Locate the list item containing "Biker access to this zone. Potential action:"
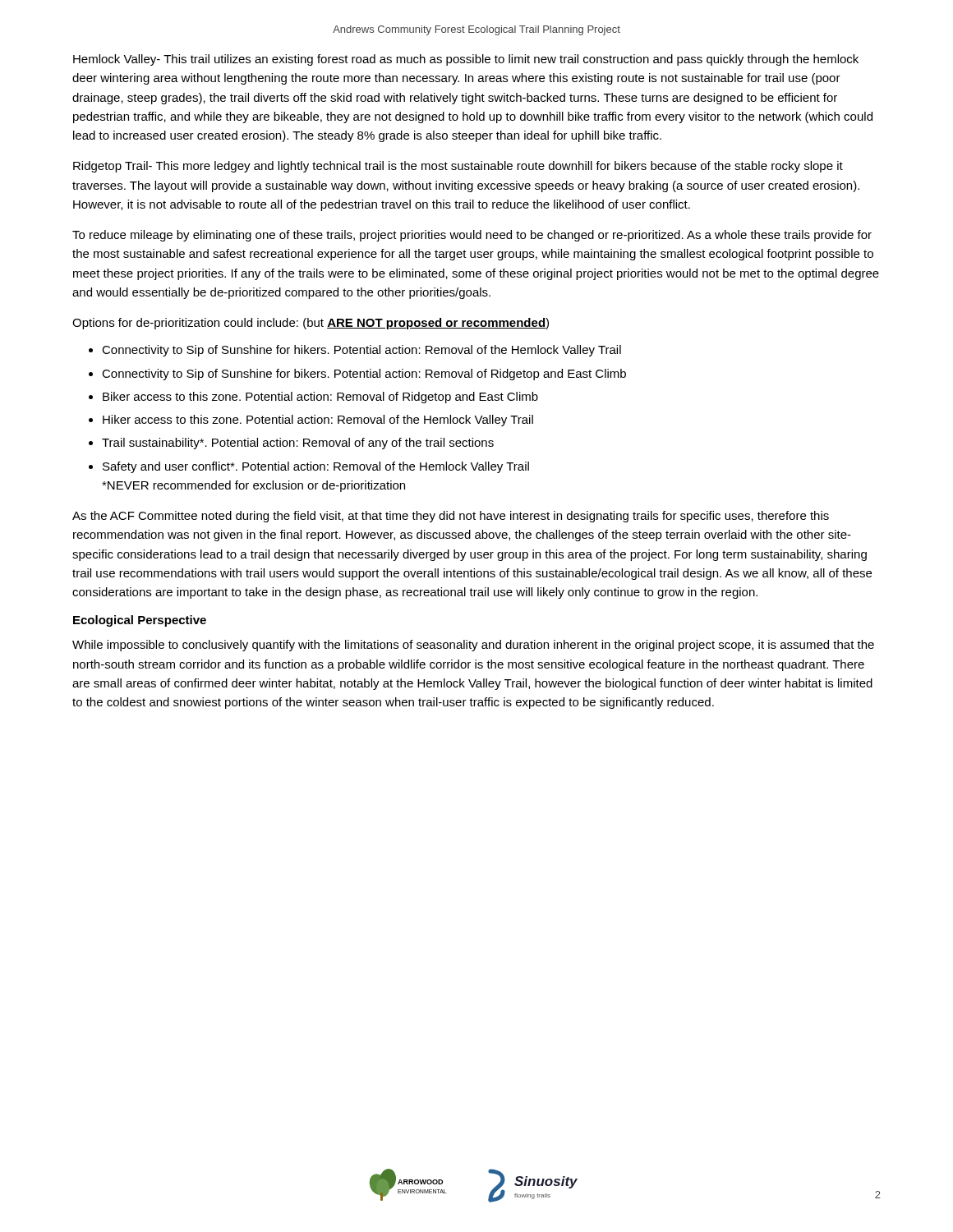Image resolution: width=953 pixels, height=1232 pixels. [320, 396]
